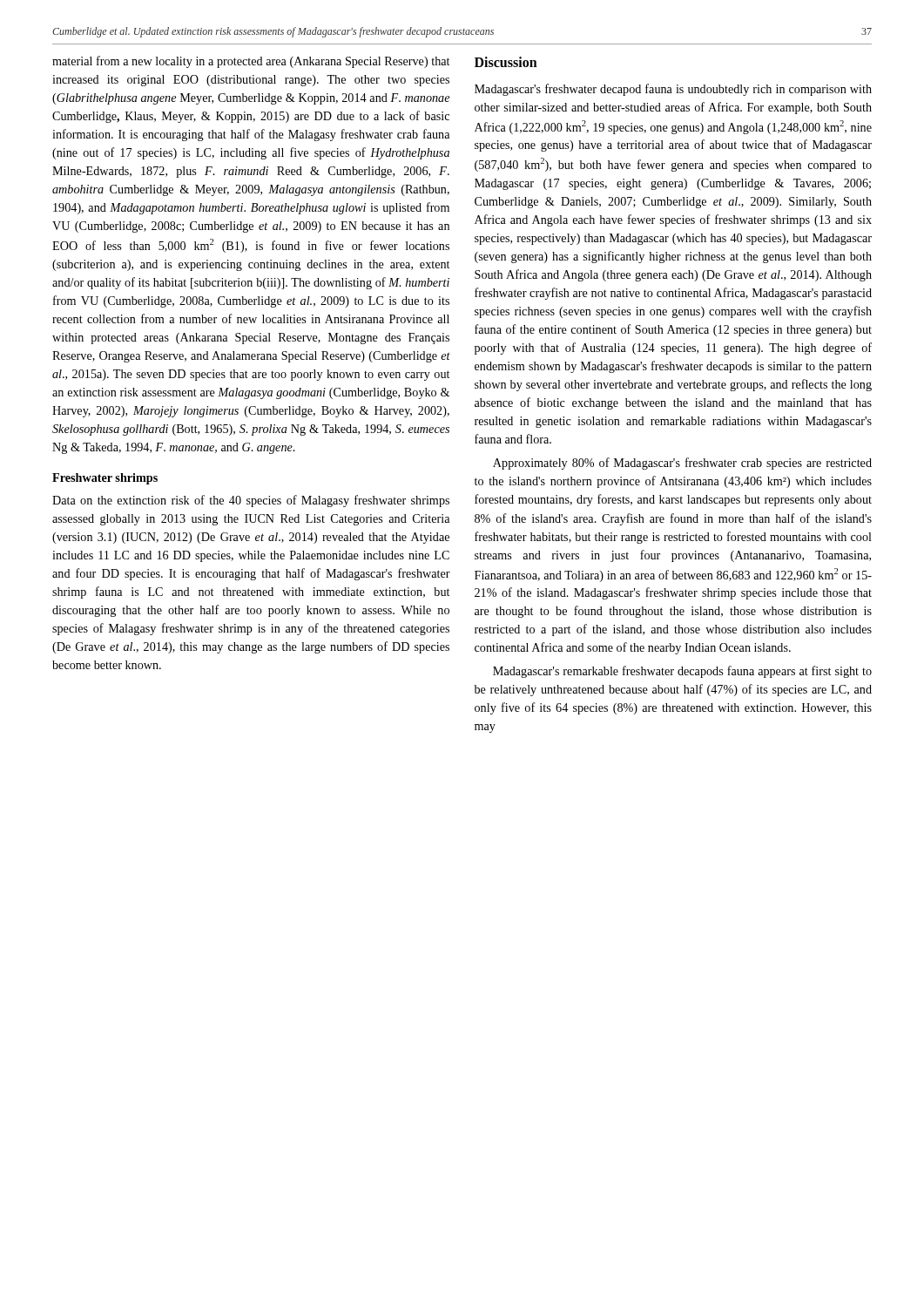Click on the block starting "Data on the extinction"
Screen dimensions: 1307x924
pos(251,583)
